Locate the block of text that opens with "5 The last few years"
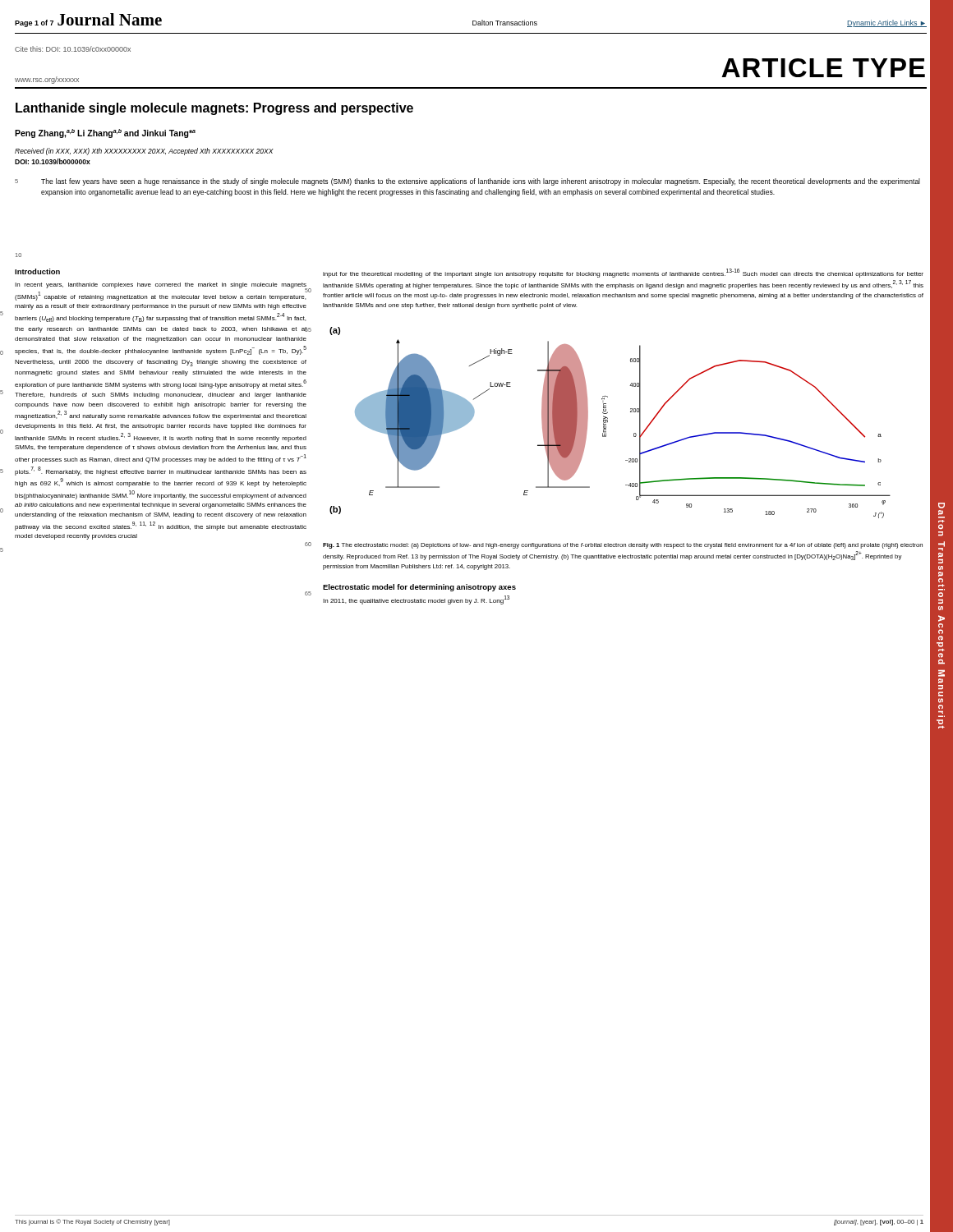Image resolution: width=953 pixels, height=1232 pixels. [481, 187]
